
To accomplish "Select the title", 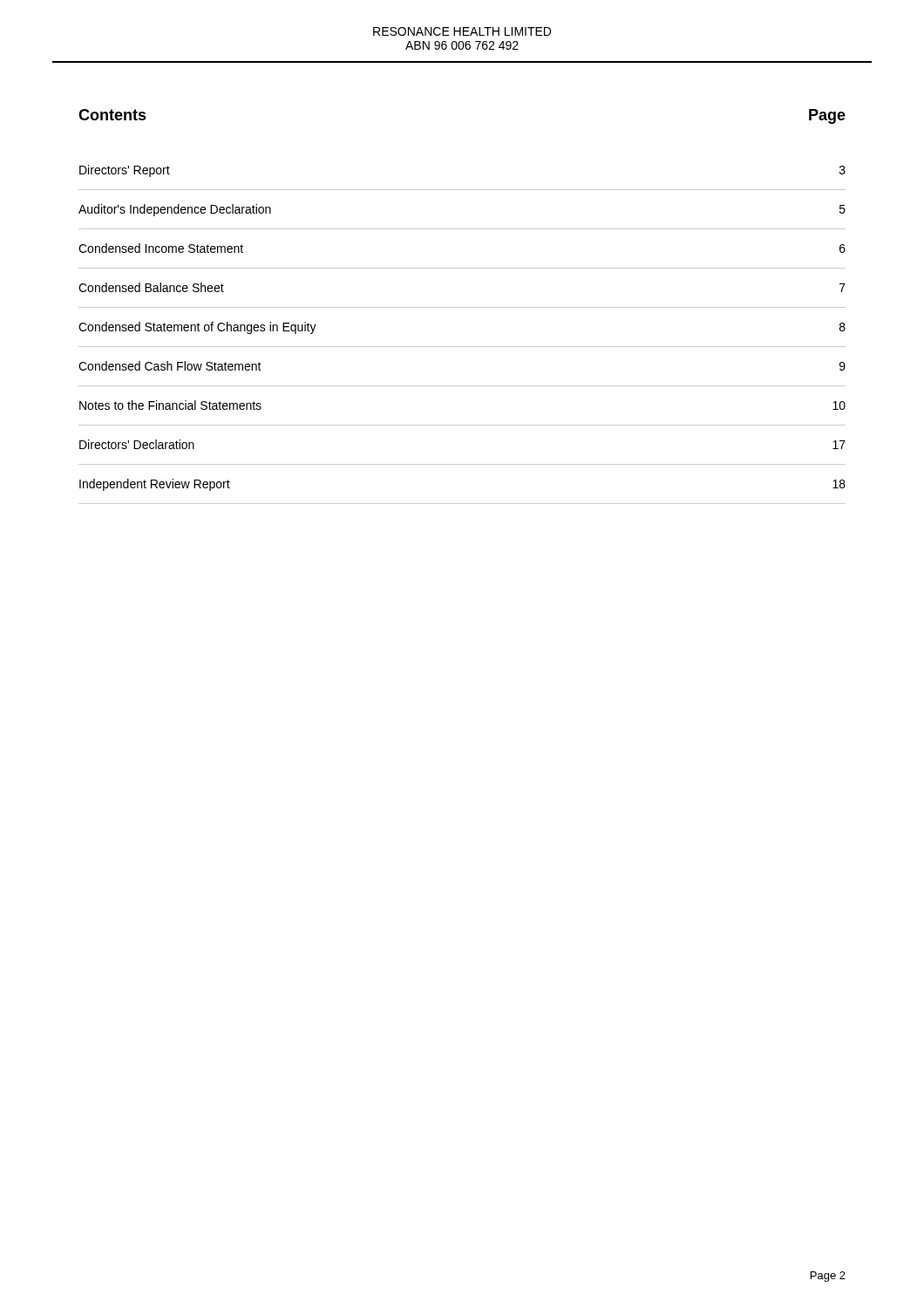I will [x=112, y=115].
